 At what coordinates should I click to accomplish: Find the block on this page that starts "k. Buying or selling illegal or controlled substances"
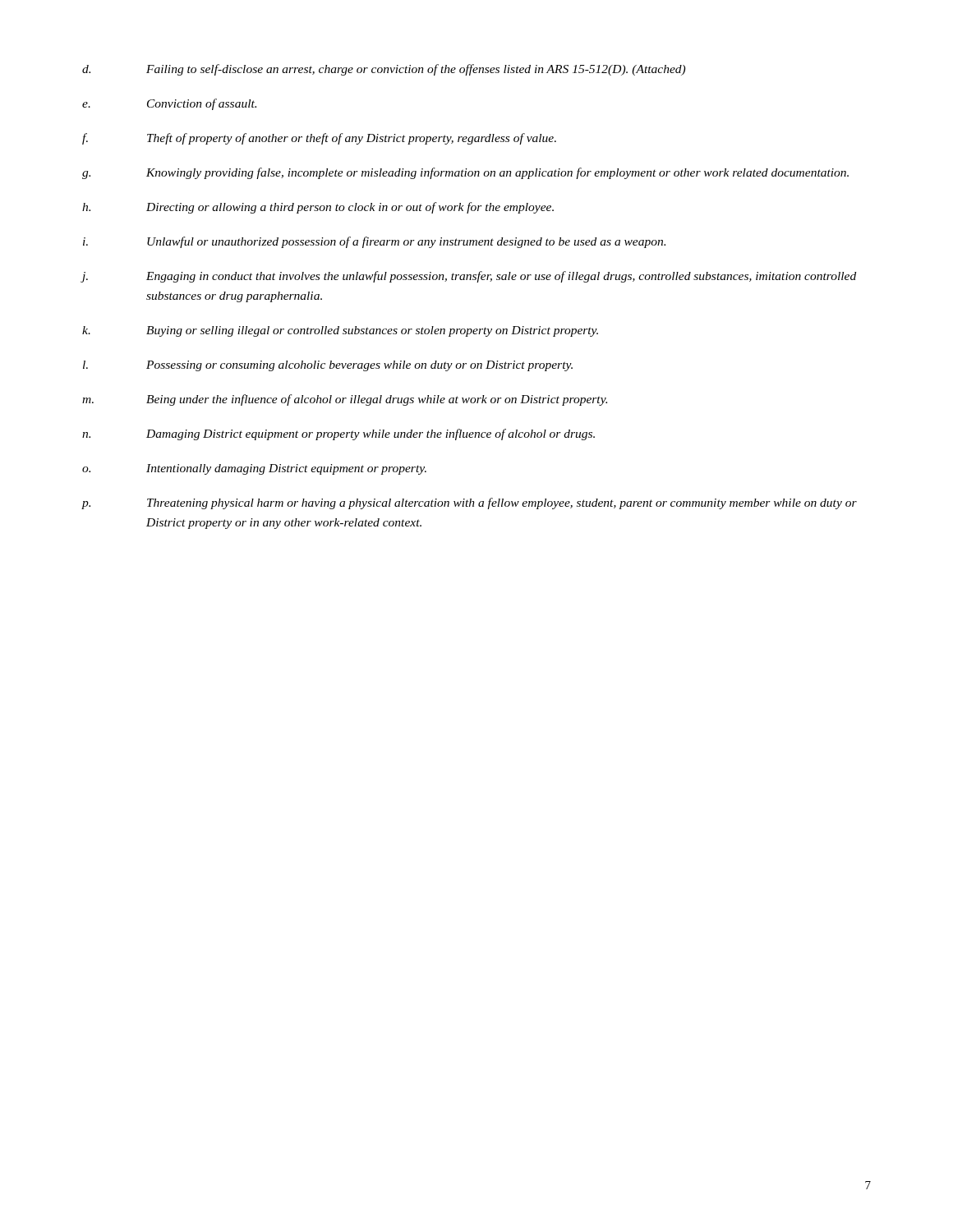[476, 330]
